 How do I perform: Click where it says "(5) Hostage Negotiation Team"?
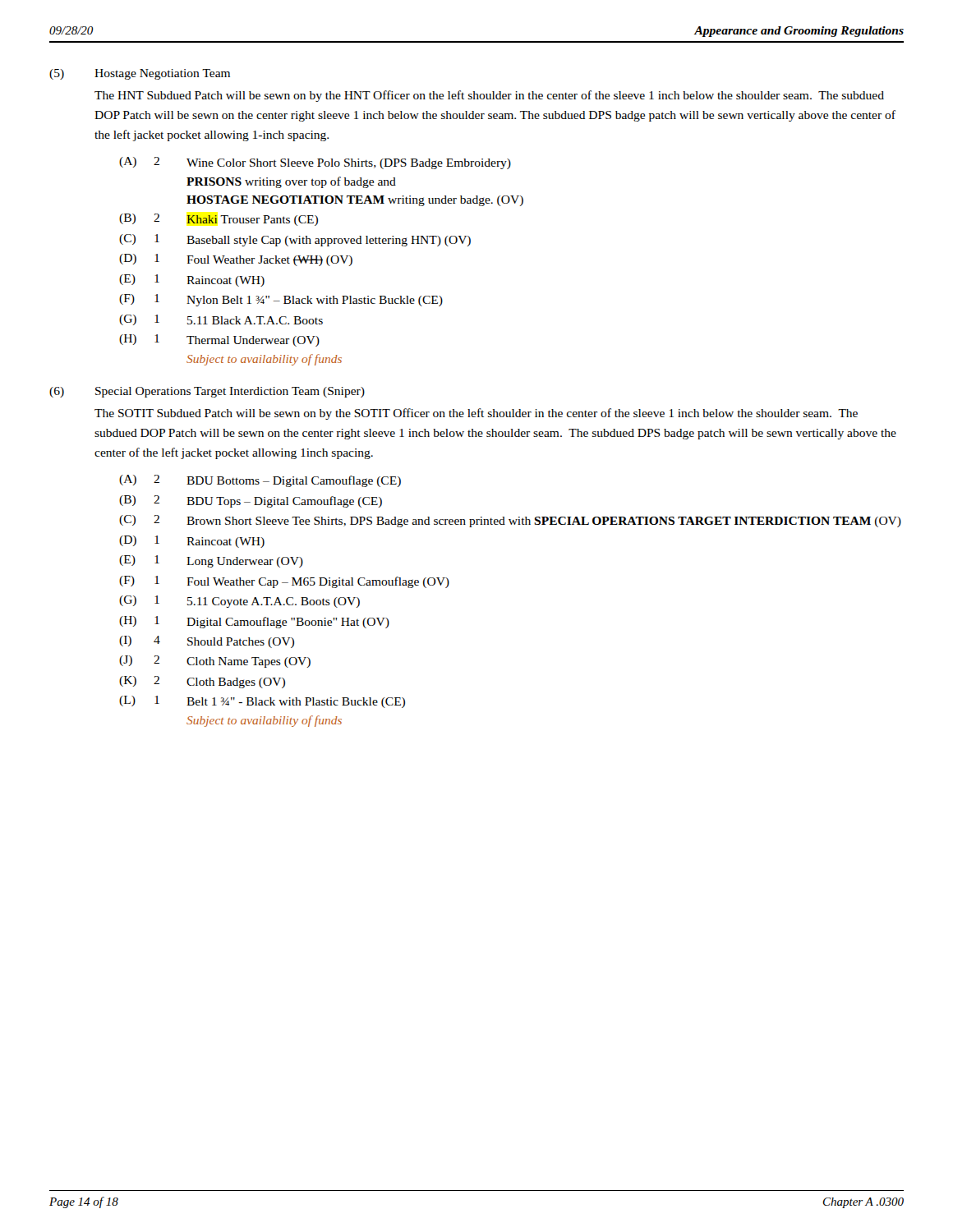coord(140,74)
